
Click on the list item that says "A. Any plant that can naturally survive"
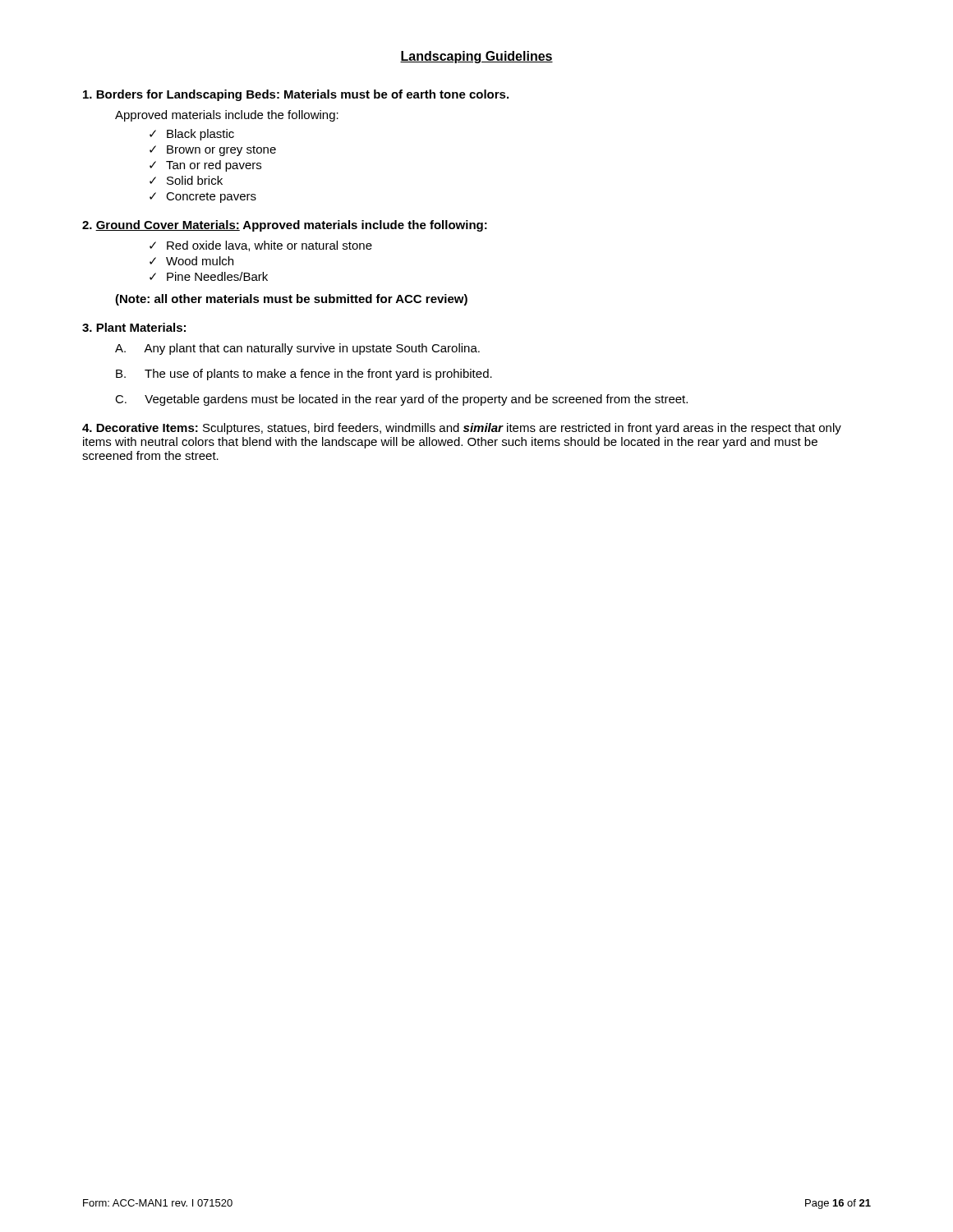pos(298,348)
